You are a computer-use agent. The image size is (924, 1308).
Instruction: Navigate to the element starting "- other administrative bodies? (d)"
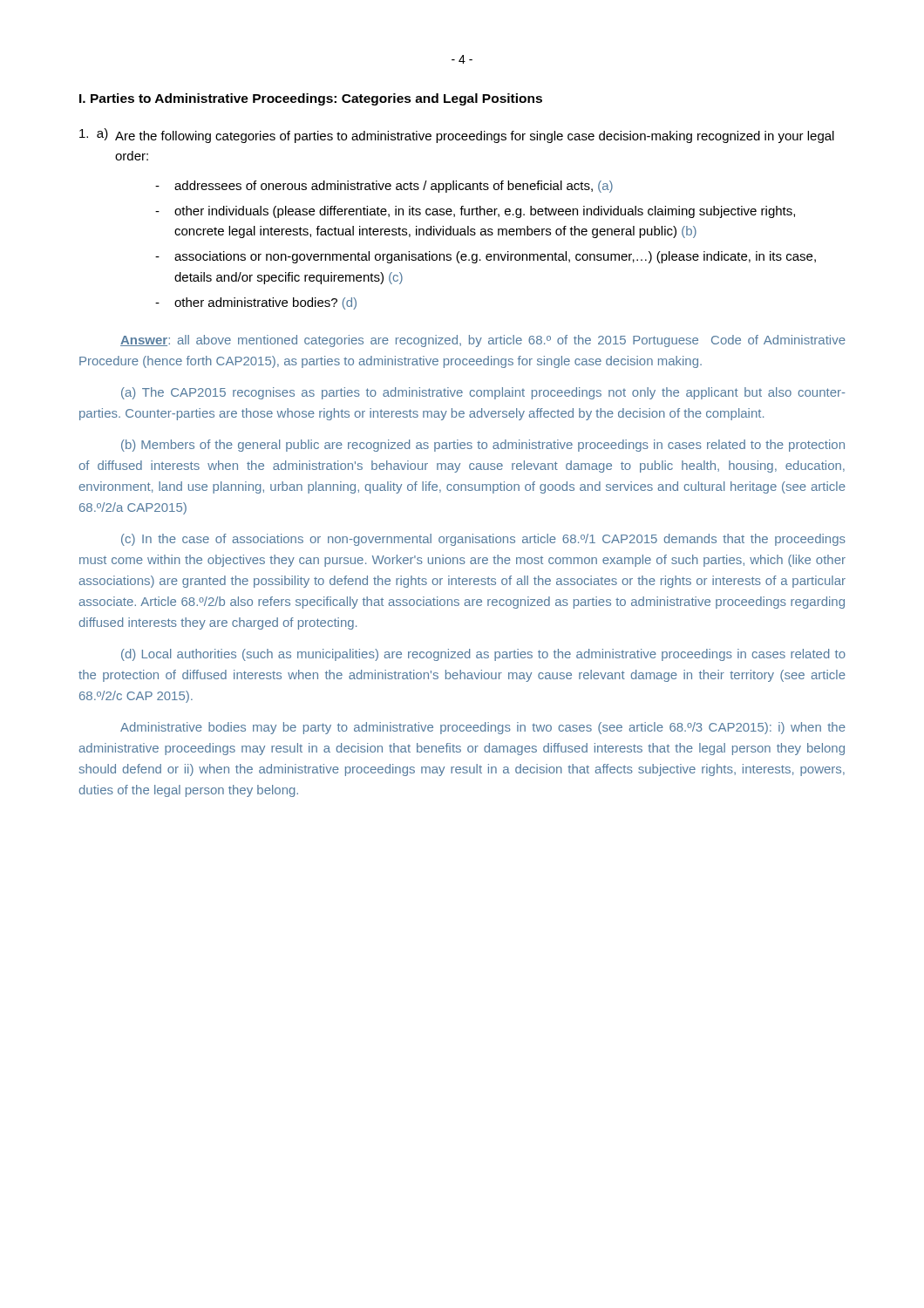(x=256, y=303)
